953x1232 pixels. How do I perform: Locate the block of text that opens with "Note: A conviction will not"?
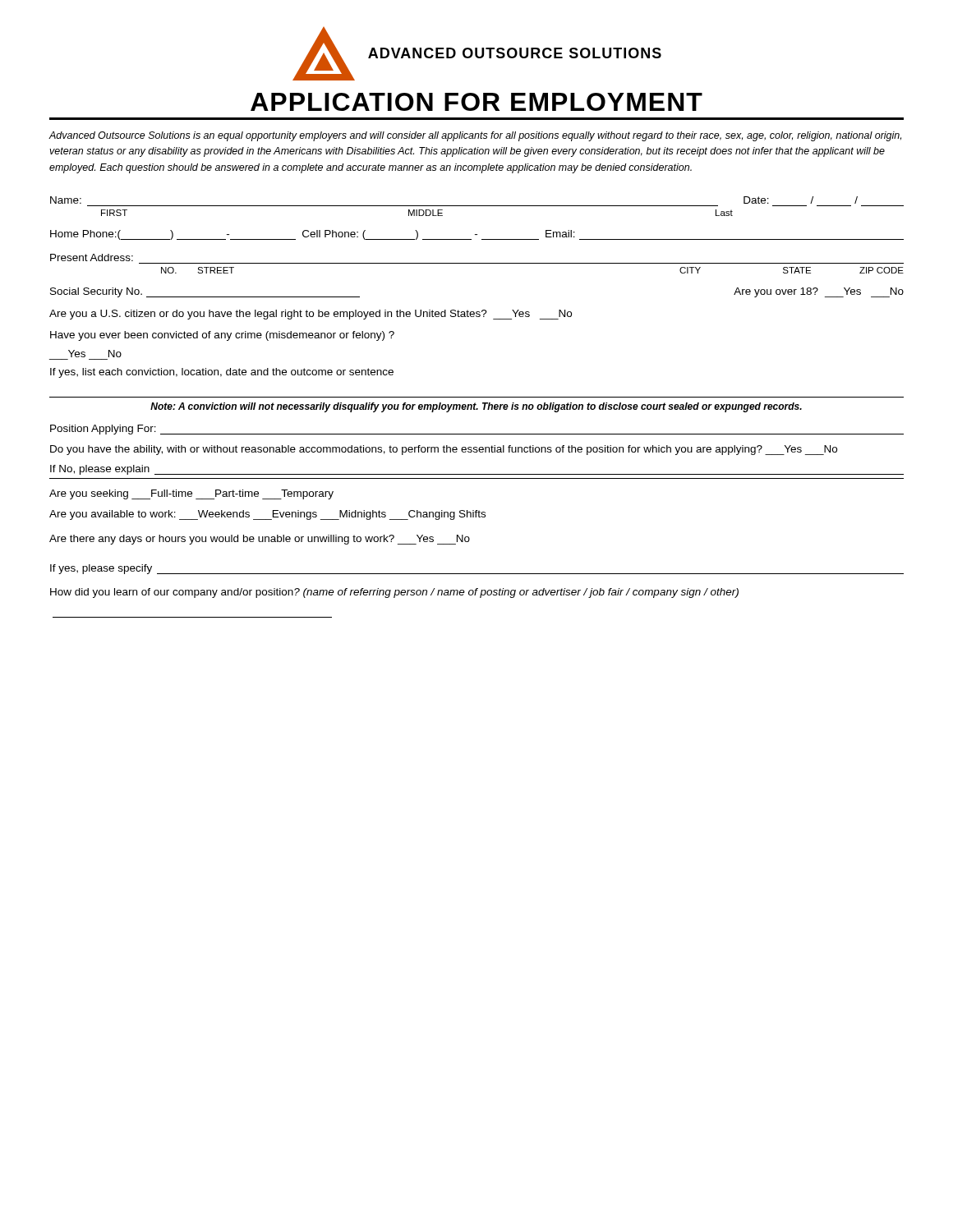coord(476,407)
